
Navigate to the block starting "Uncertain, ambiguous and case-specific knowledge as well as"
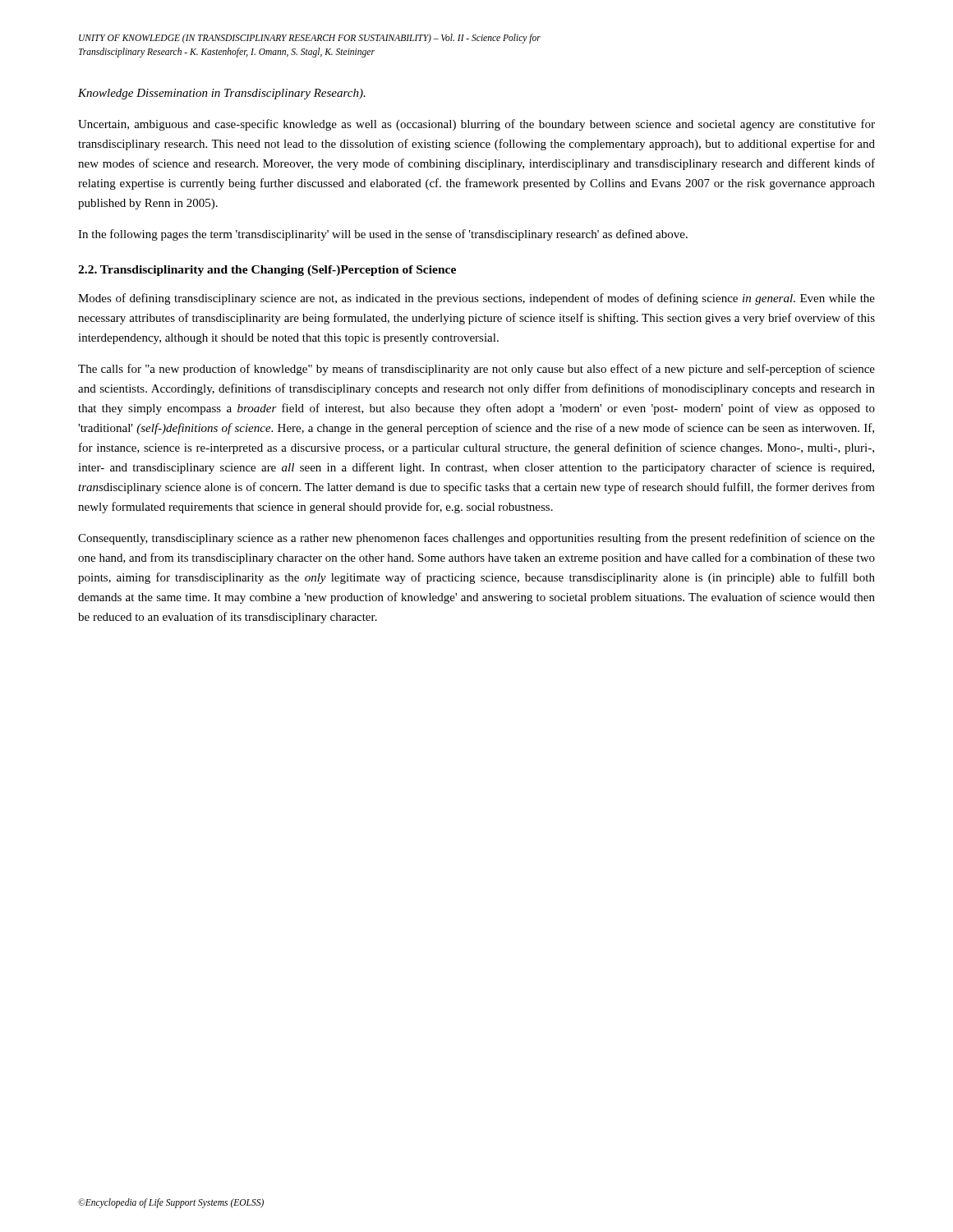pyautogui.click(x=476, y=163)
